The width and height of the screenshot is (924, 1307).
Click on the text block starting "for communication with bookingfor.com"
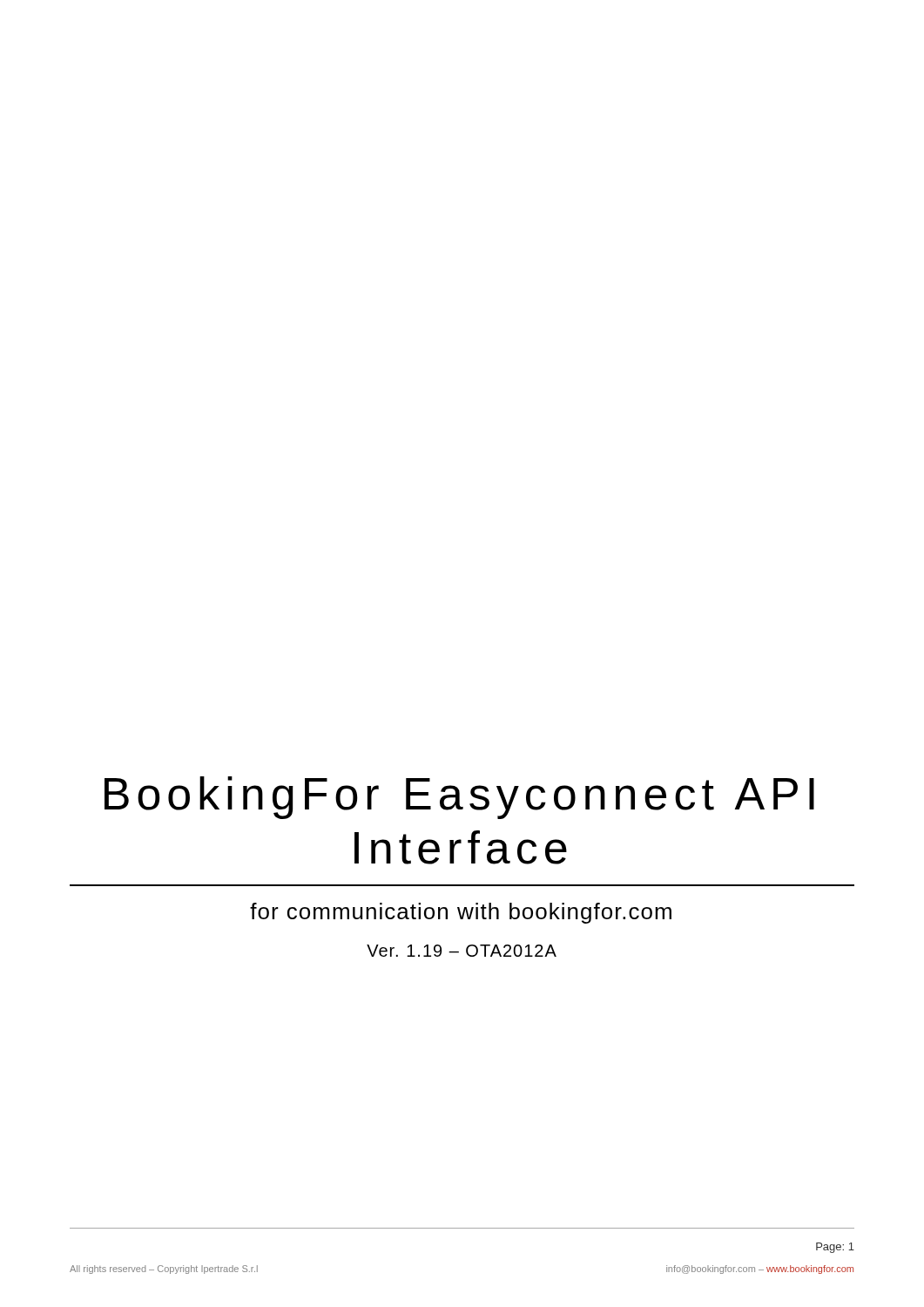point(462,912)
